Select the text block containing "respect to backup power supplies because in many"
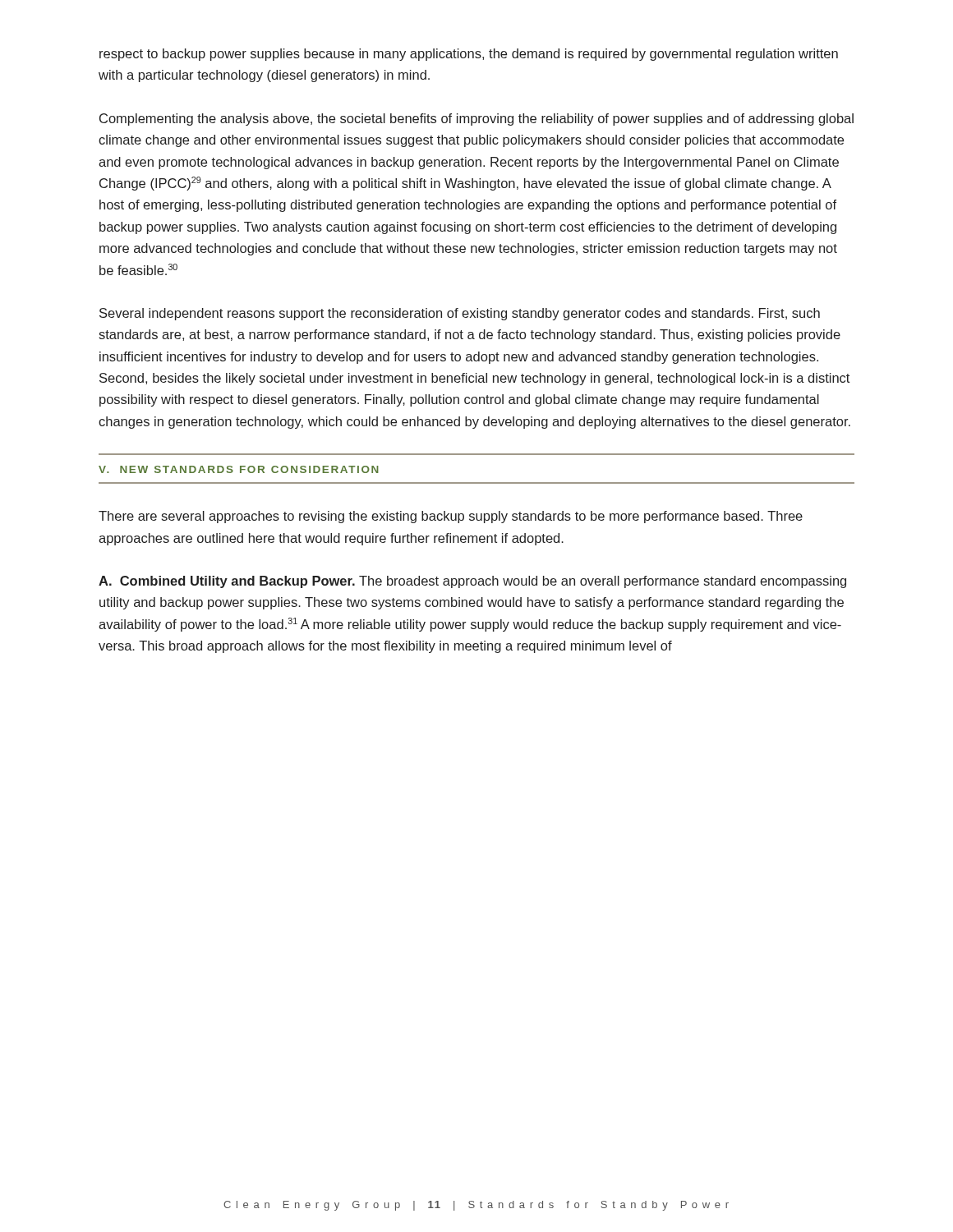Image resolution: width=953 pixels, height=1232 pixels. tap(469, 64)
